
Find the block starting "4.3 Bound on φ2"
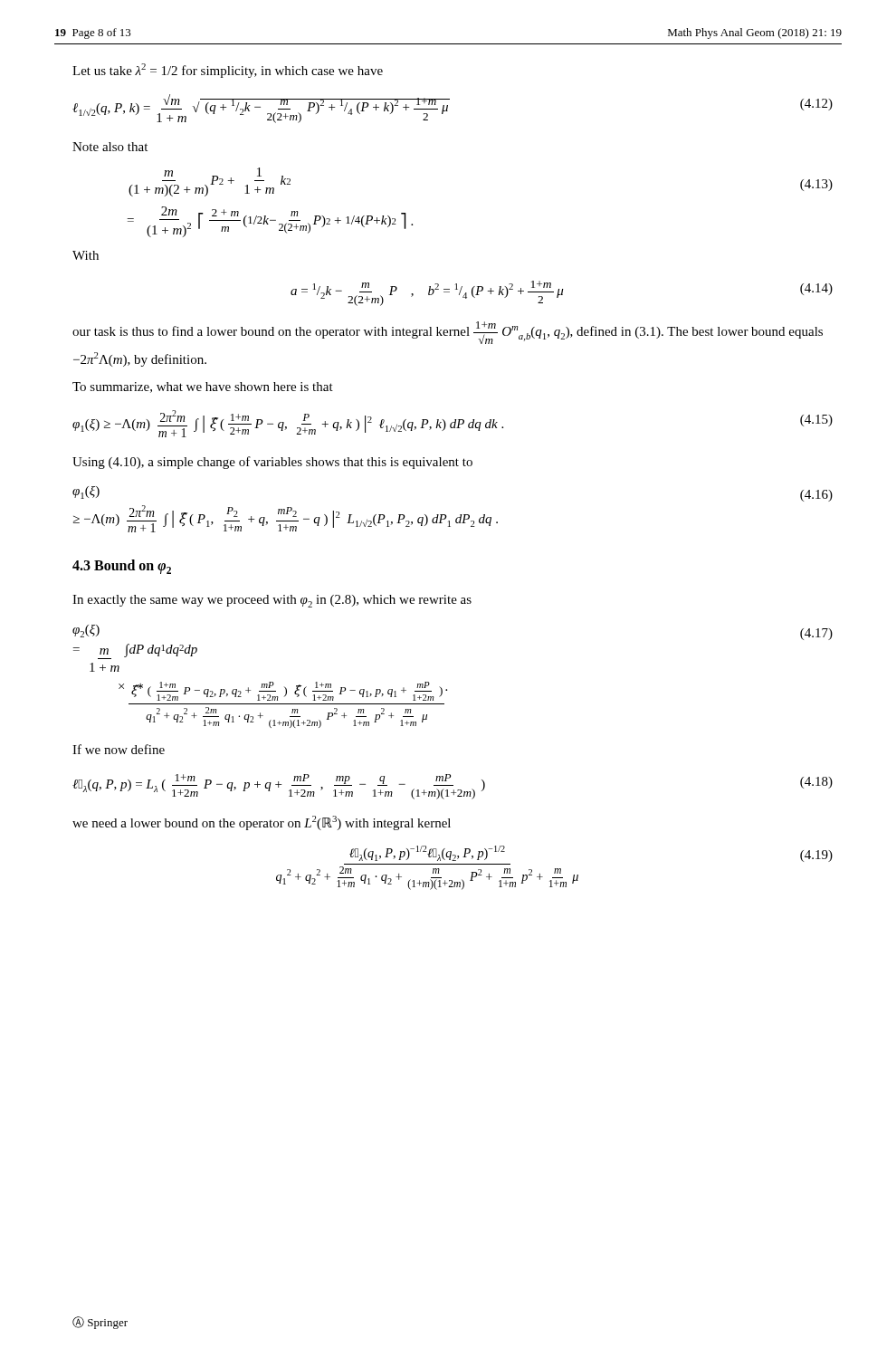122,567
